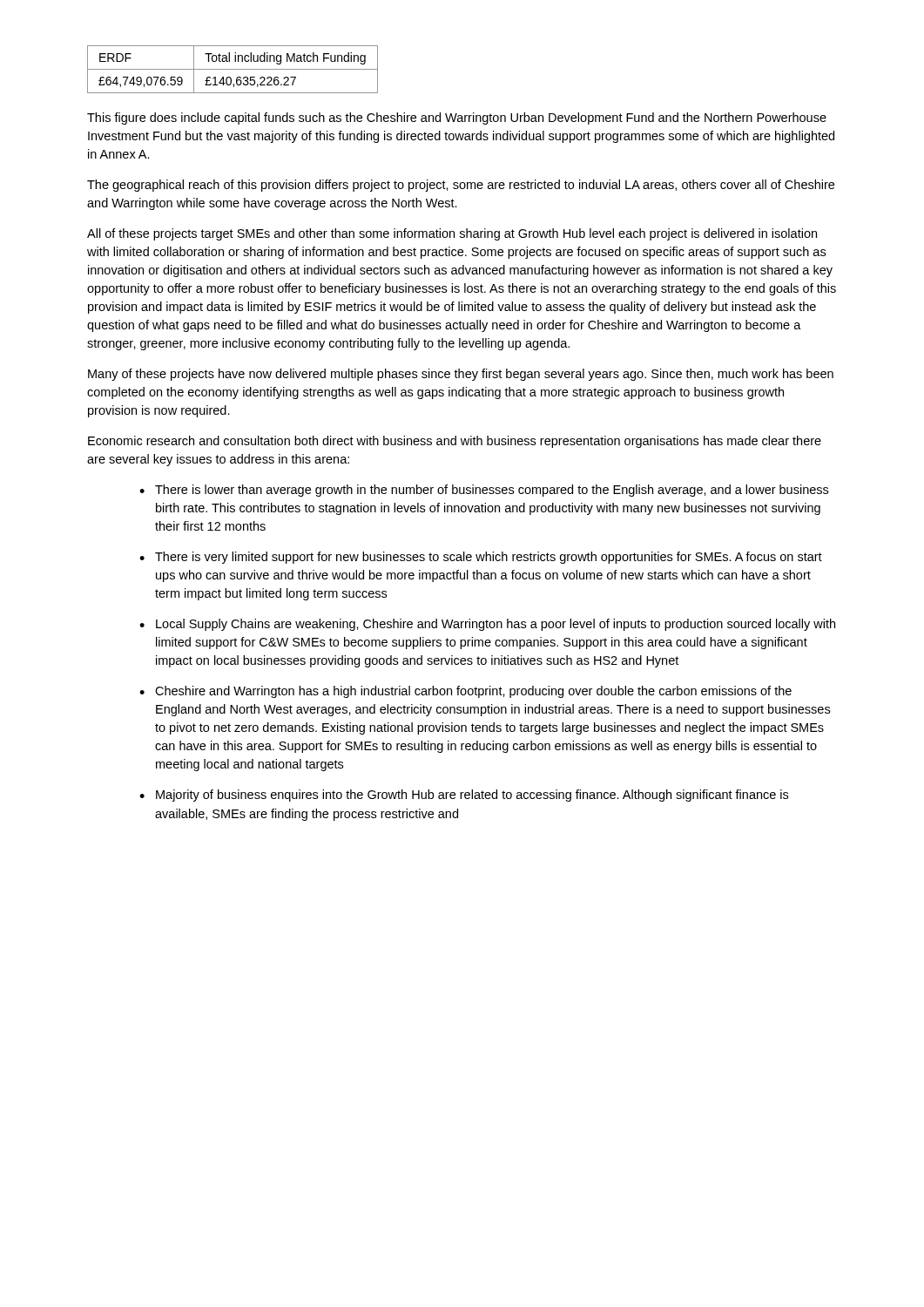Point to the block beginning "This figure does"

click(461, 136)
